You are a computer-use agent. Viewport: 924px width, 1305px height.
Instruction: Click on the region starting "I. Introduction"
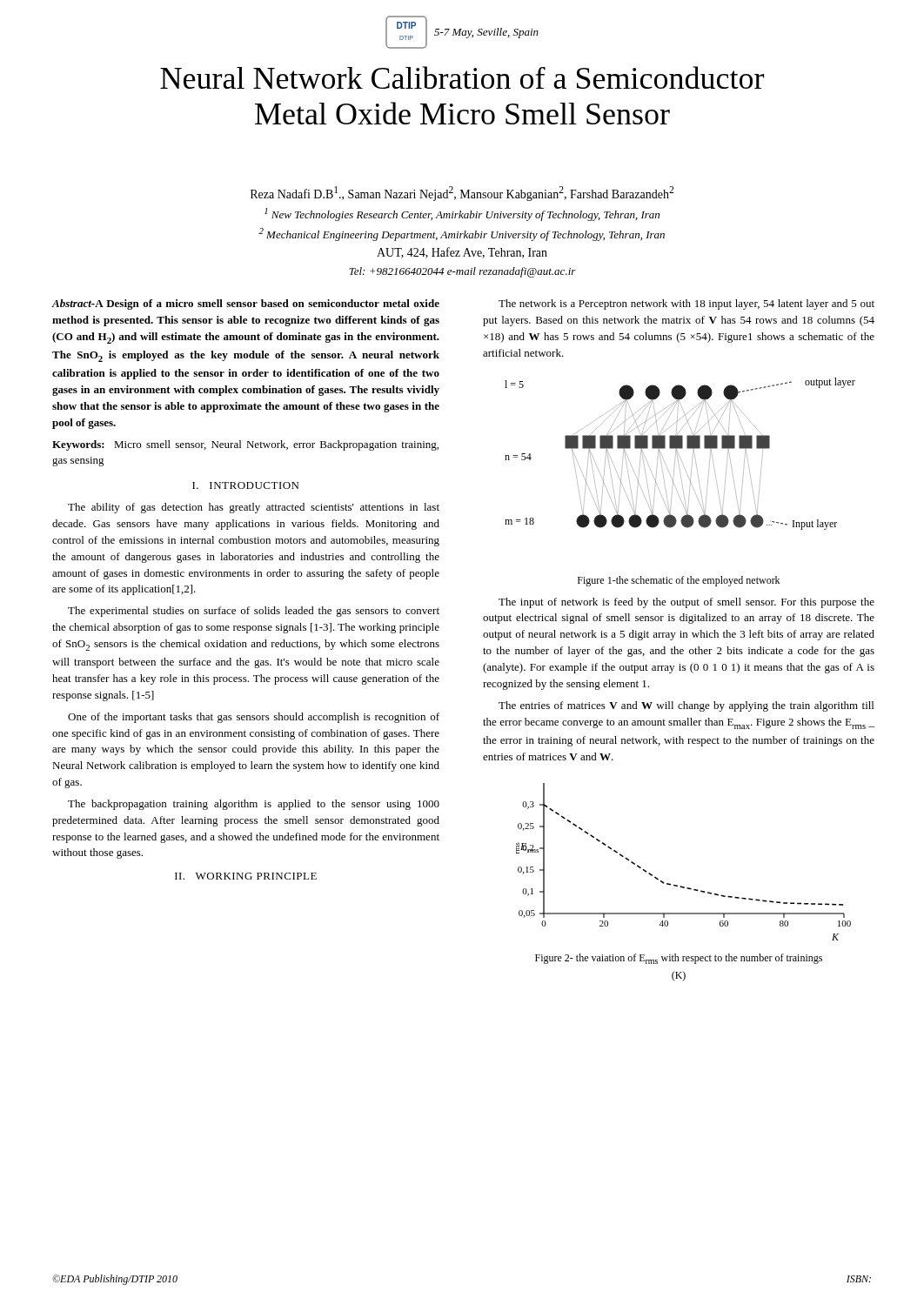(x=246, y=485)
